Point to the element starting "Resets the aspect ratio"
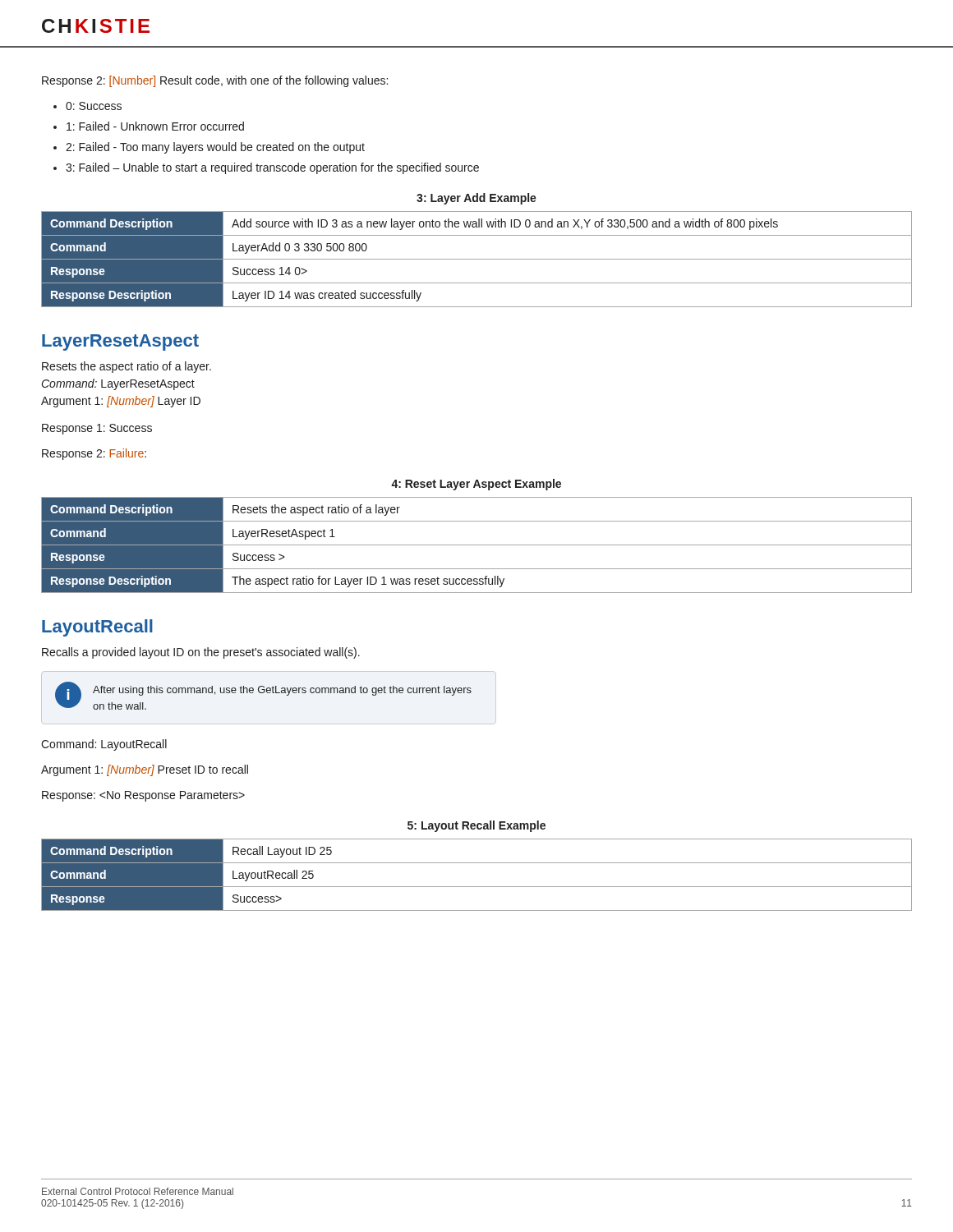The image size is (953, 1232). 126,384
